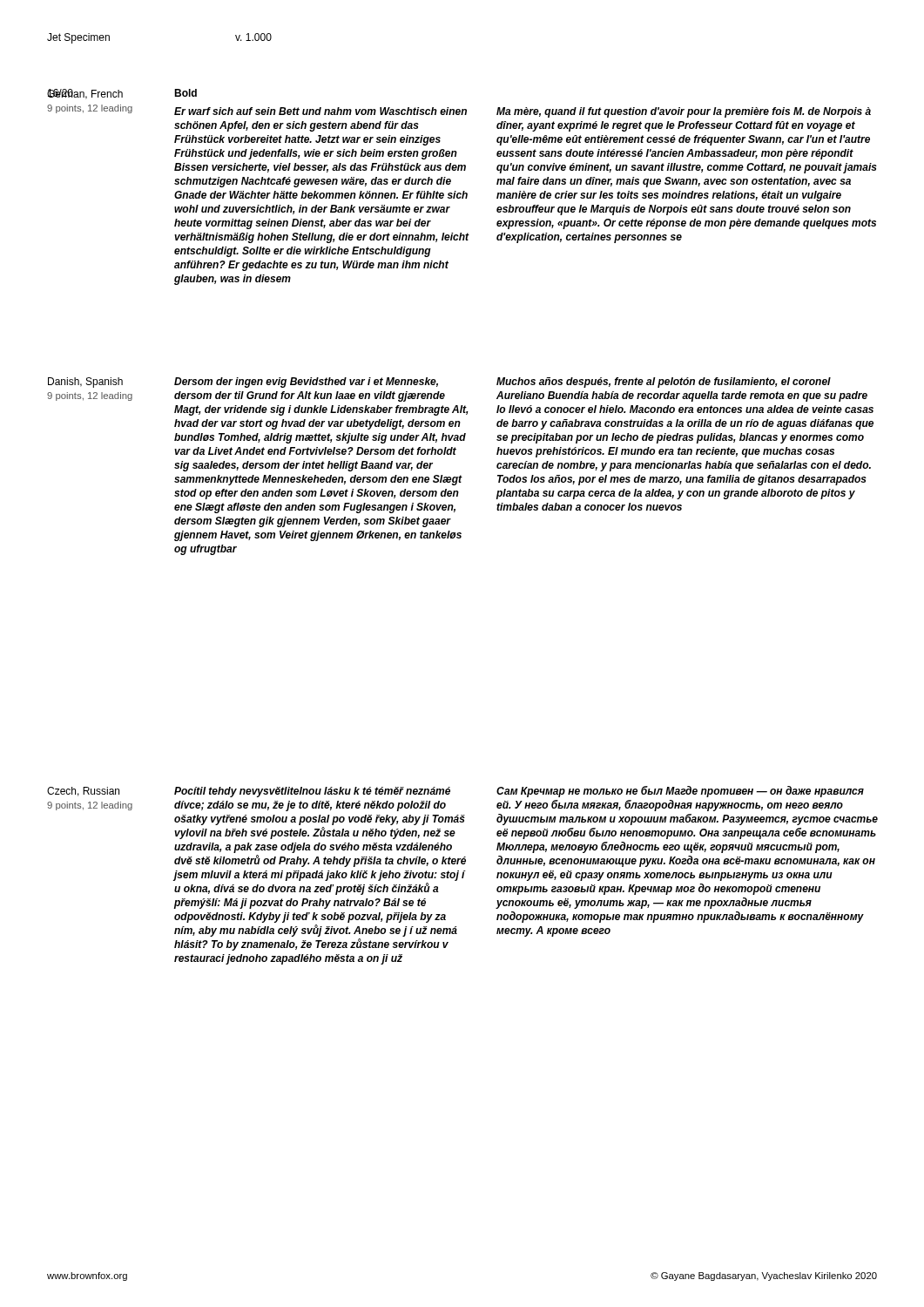Point to "German, French 9 points, 12 leading"
Image resolution: width=924 pixels, height=1307 pixels.
click(90, 101)
